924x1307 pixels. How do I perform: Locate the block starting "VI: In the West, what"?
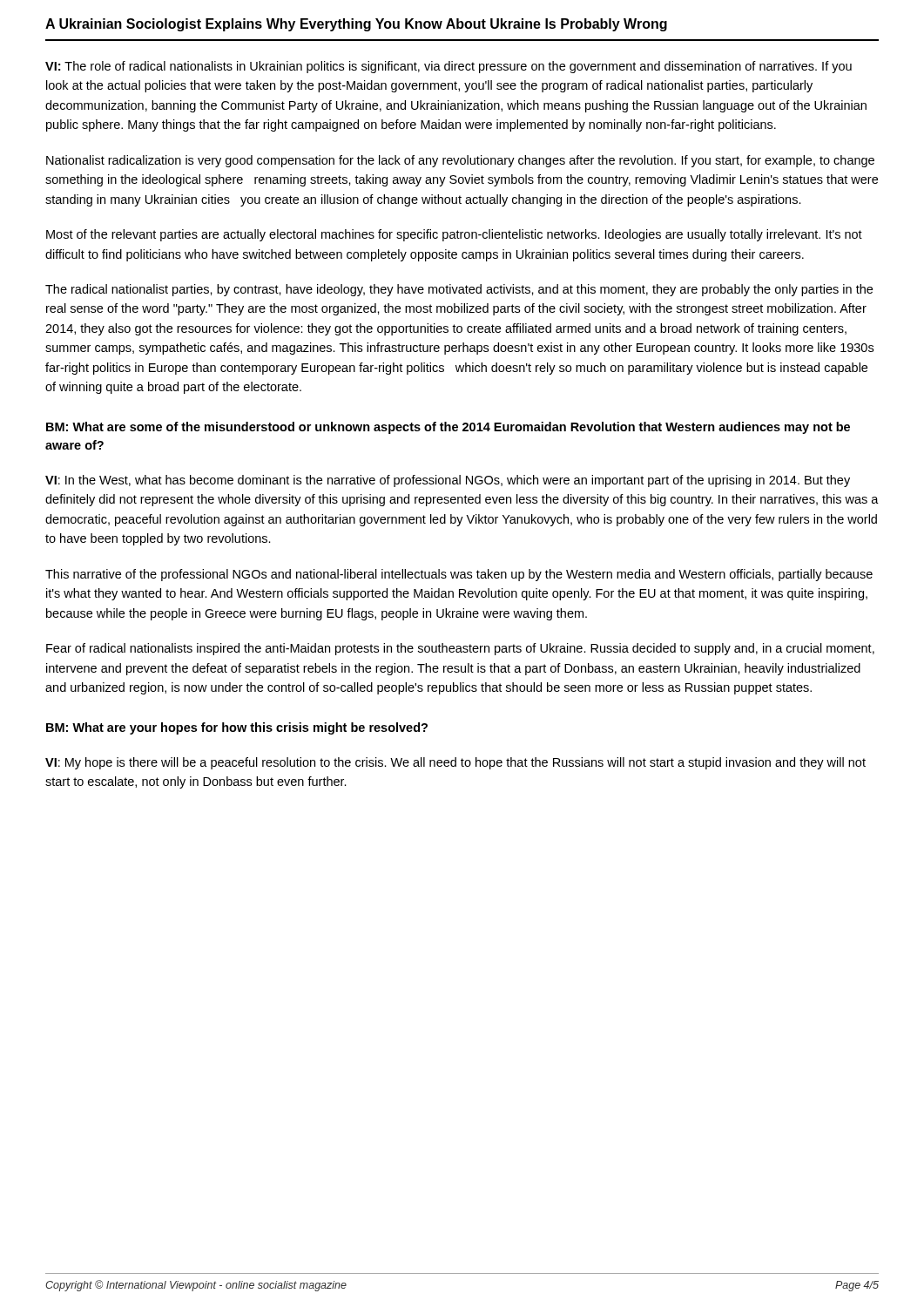(462, 510)
